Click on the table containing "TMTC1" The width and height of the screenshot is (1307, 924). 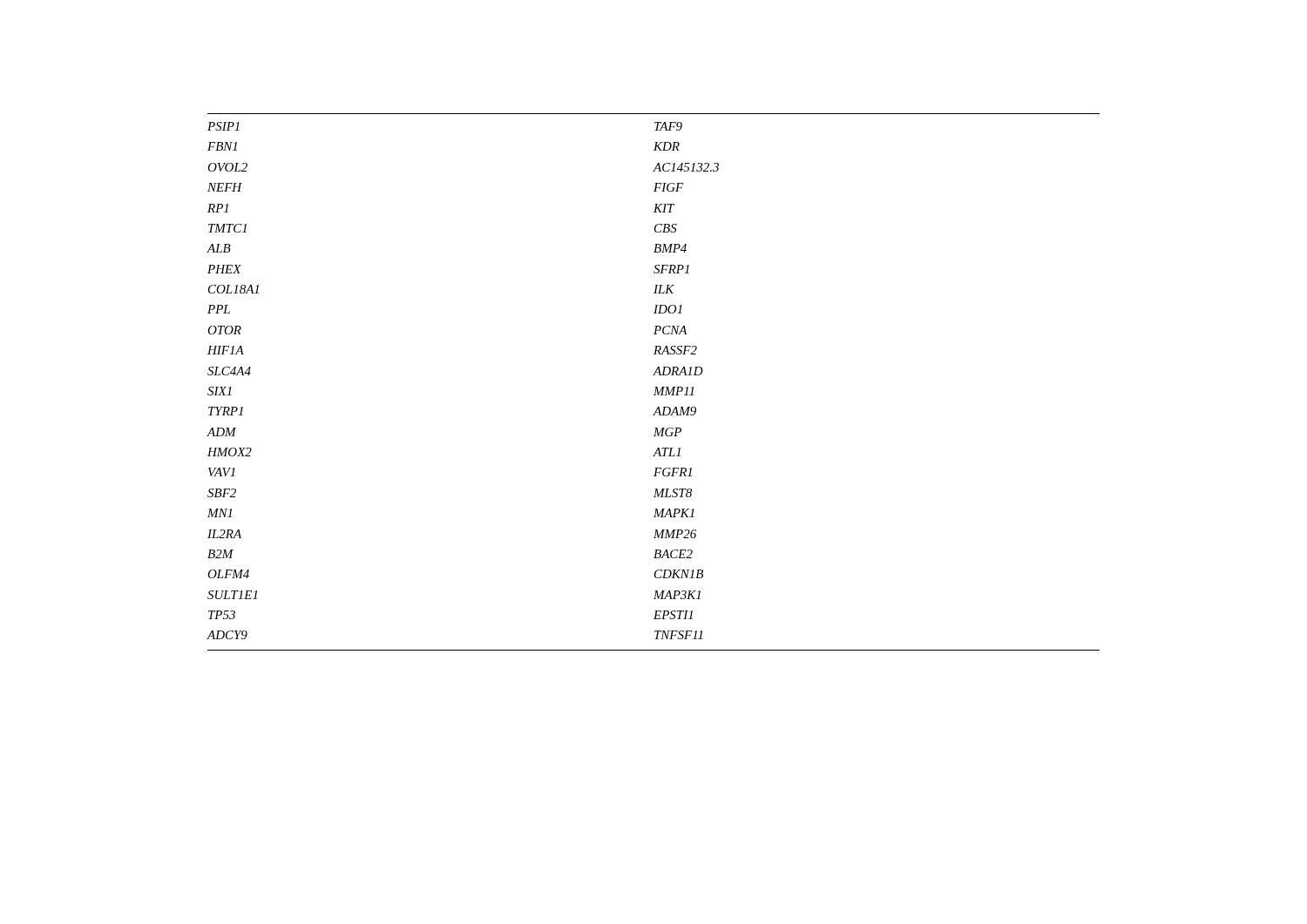tap(654, 382)
